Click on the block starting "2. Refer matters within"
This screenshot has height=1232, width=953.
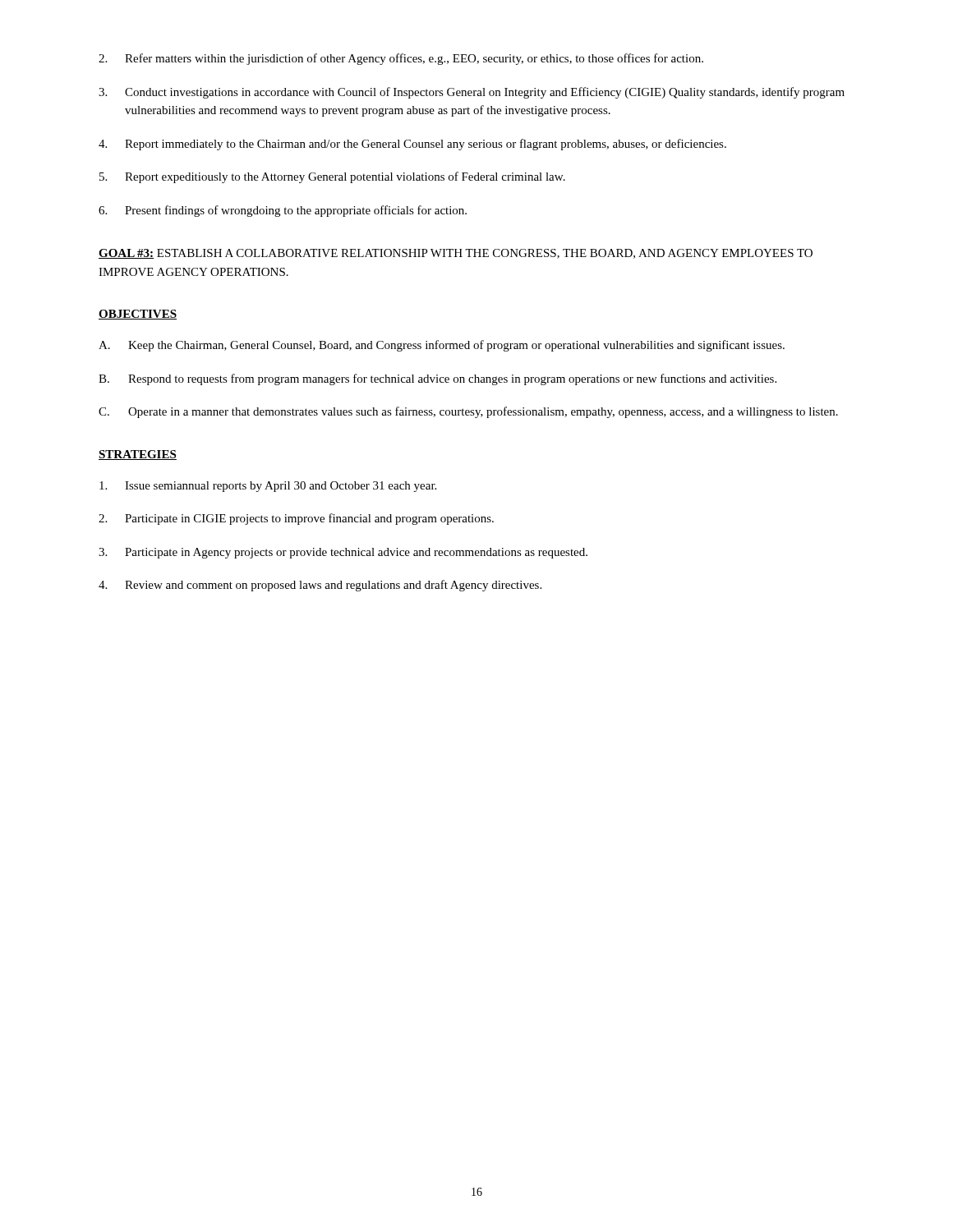pos(476,59)
